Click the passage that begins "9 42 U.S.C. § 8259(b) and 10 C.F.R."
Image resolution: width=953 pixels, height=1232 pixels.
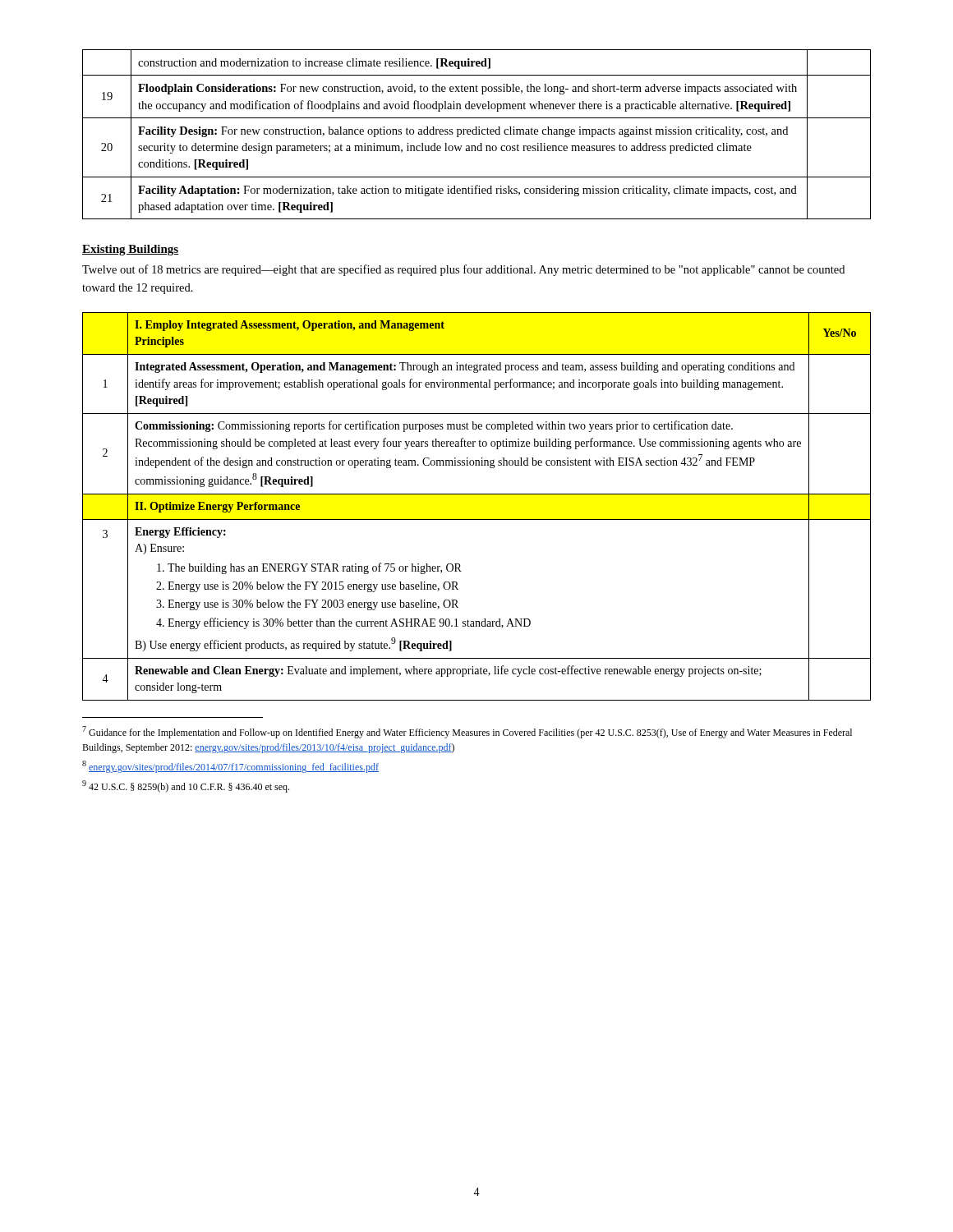click(x=186, y=786)
